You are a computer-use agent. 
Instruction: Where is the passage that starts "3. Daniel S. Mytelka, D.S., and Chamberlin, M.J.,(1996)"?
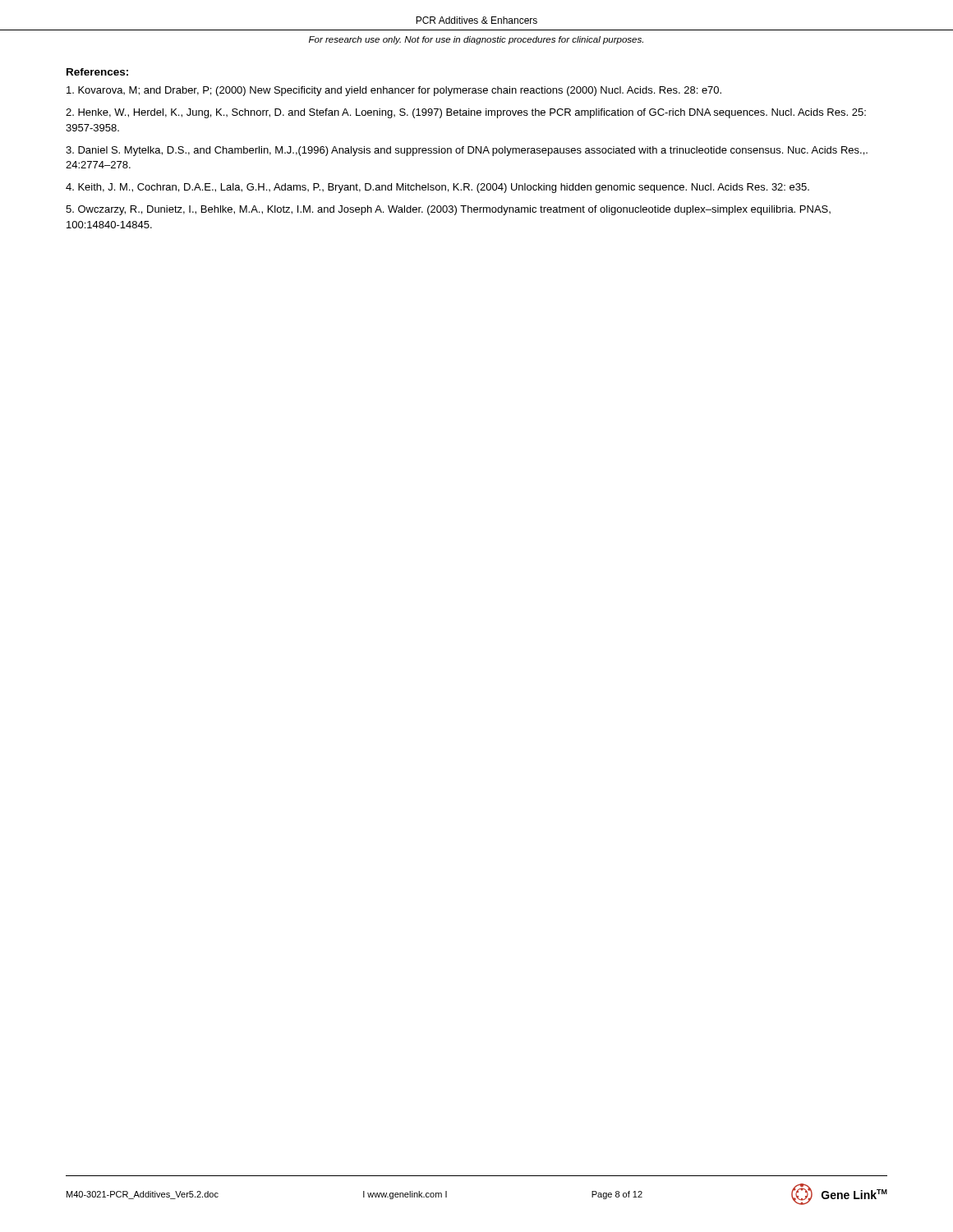click(x=467, y=157)
